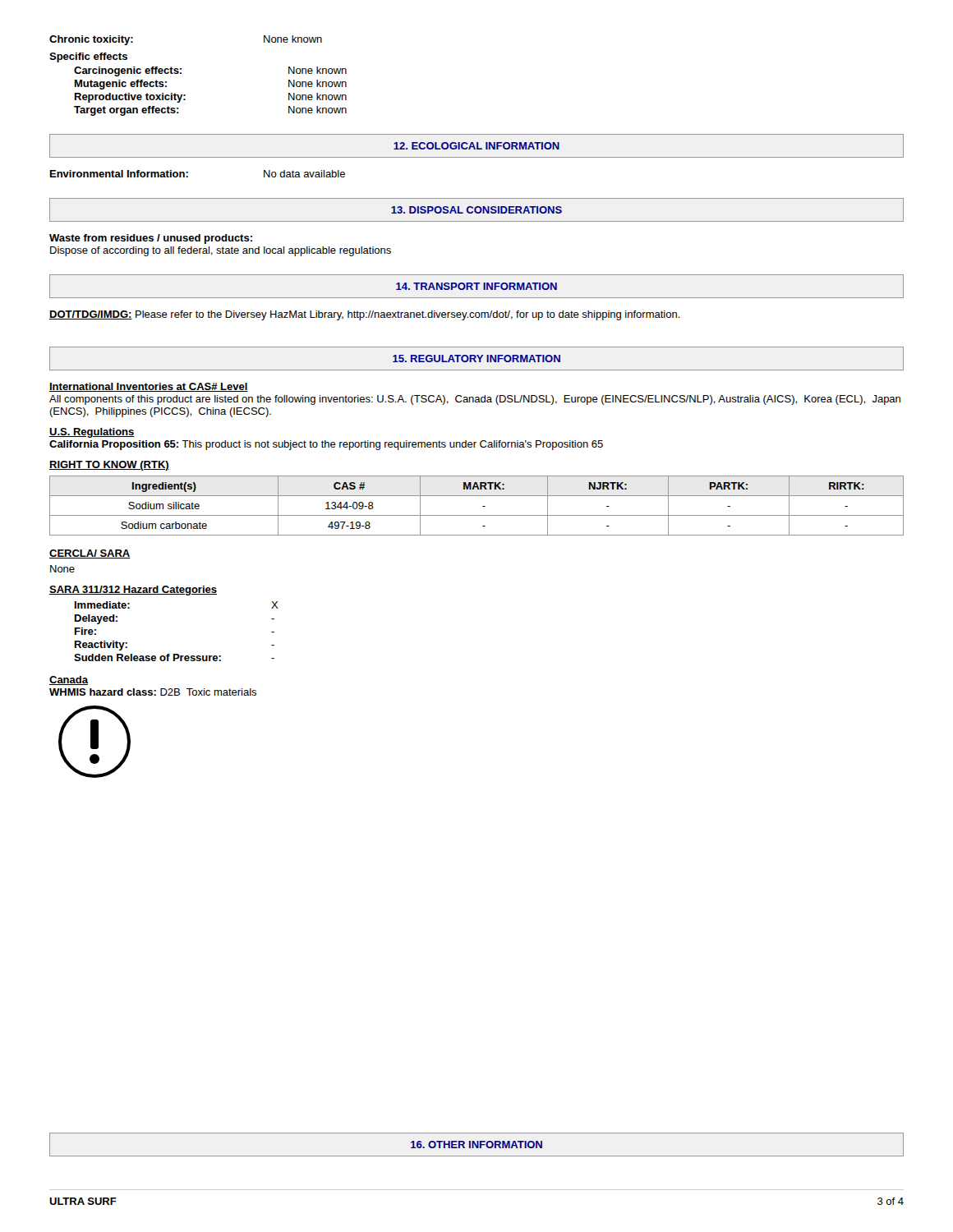Image resolution: width=953 pixels, height=1232 pixels.
Task: Click on the text block with the text "Waste from residues / unused products: Dispose"
Action: tap(220, 244)
